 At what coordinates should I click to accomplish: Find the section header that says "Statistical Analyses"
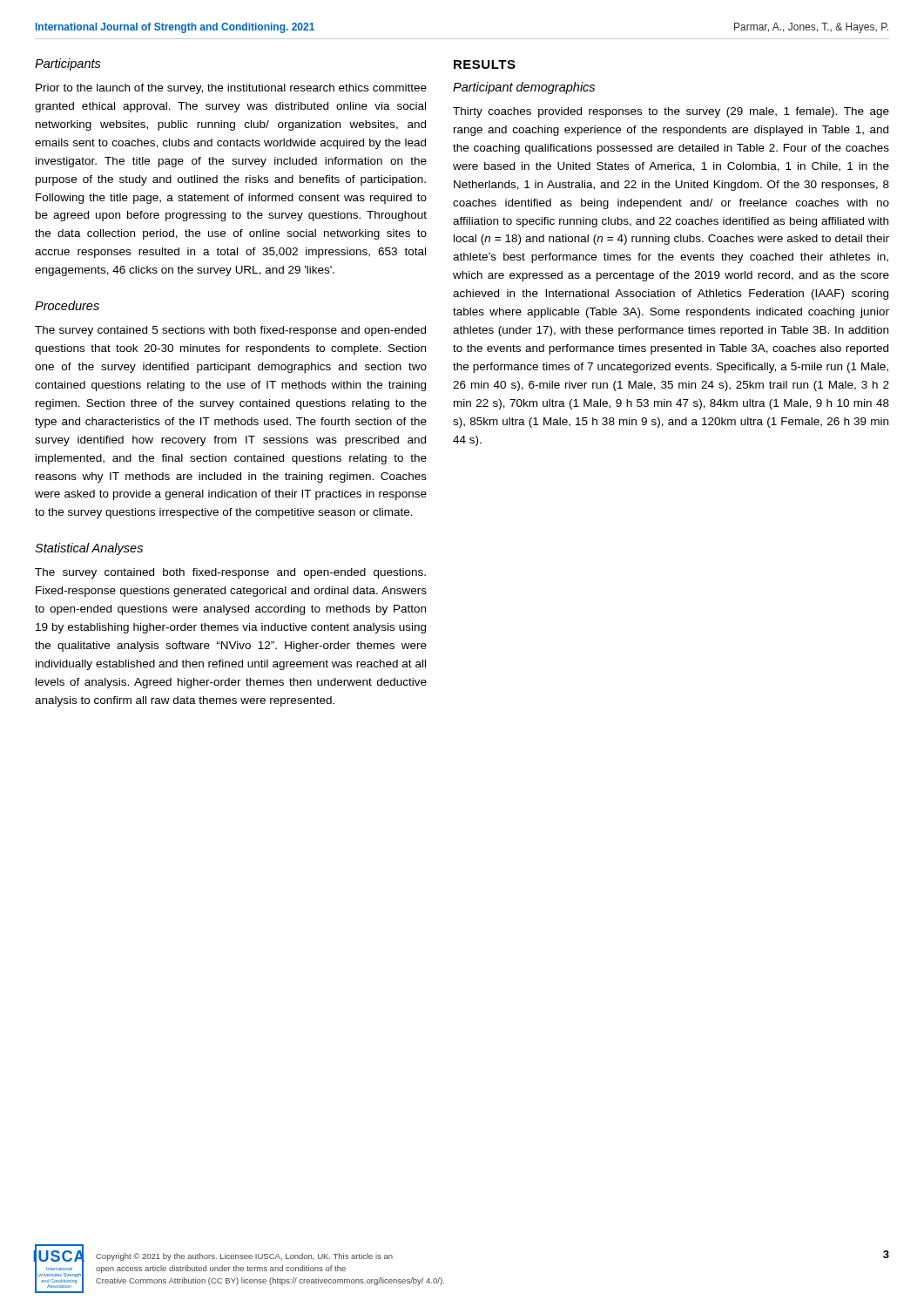coord(89,549)
